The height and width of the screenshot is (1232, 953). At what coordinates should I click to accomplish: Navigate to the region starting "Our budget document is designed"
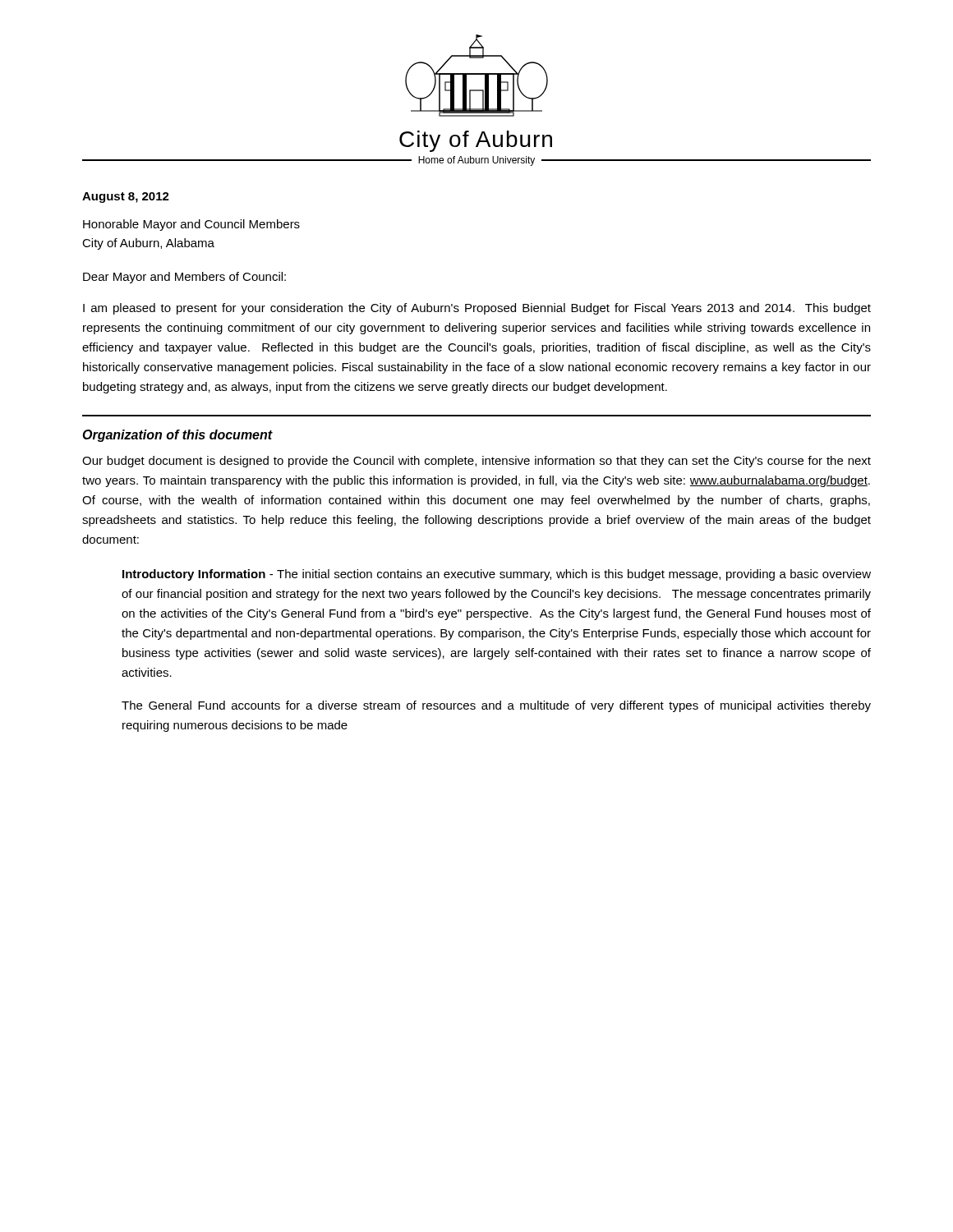point(476,499)
